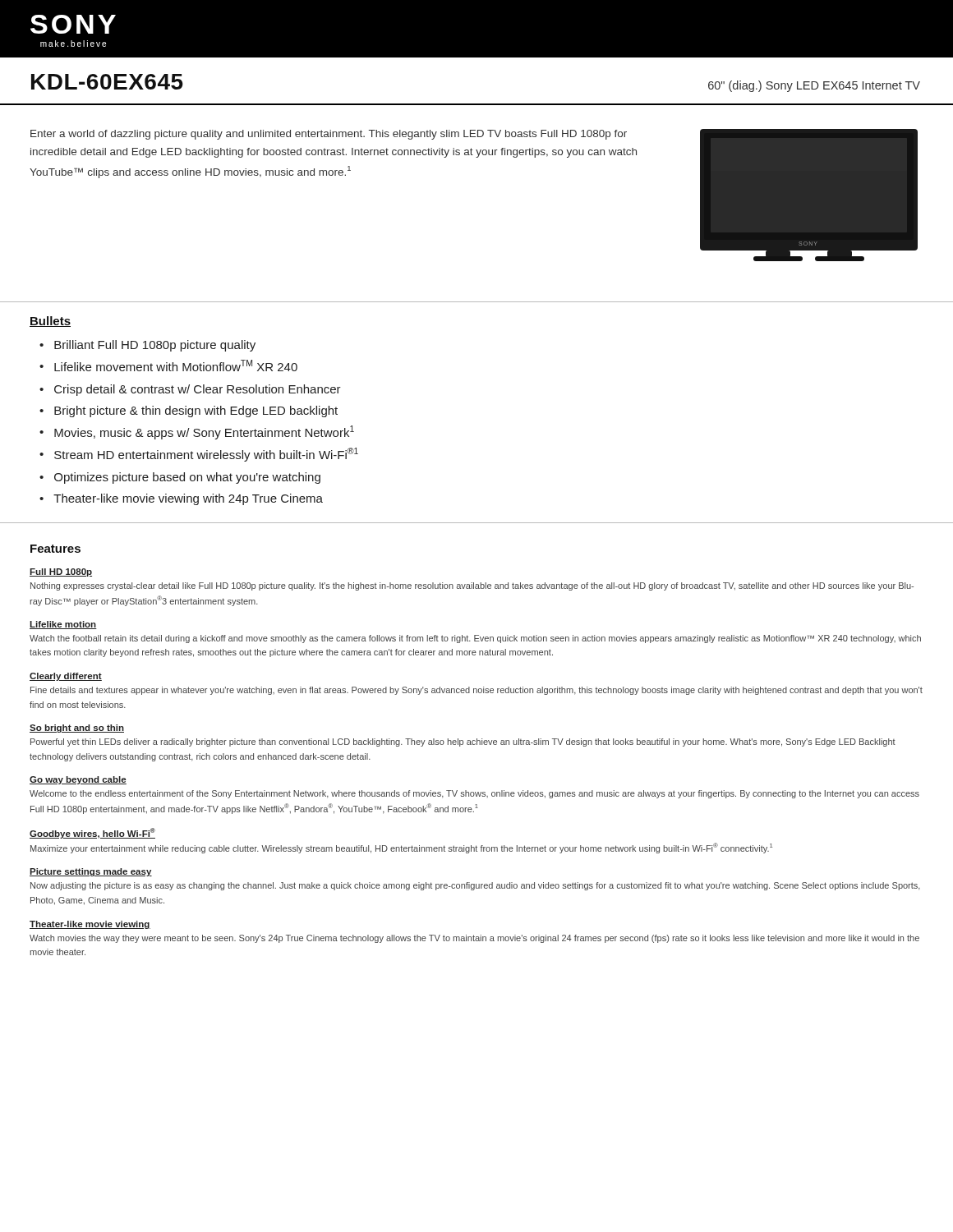Find the block on this page that starts "Maximize your entertainment"
953x1232 pixels.
[401, 848]
